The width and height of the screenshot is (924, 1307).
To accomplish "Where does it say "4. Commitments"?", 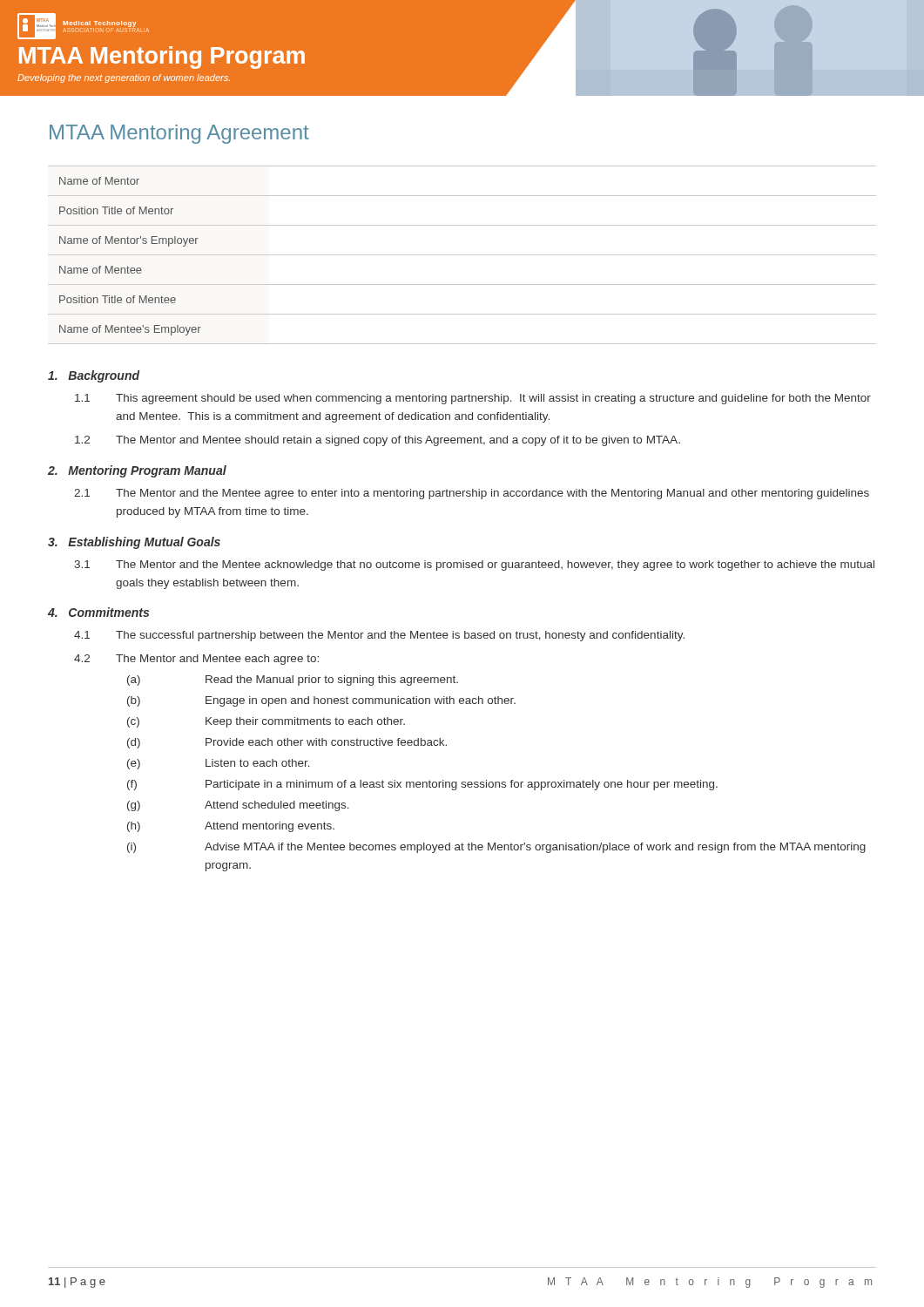I will coord(99,613).
